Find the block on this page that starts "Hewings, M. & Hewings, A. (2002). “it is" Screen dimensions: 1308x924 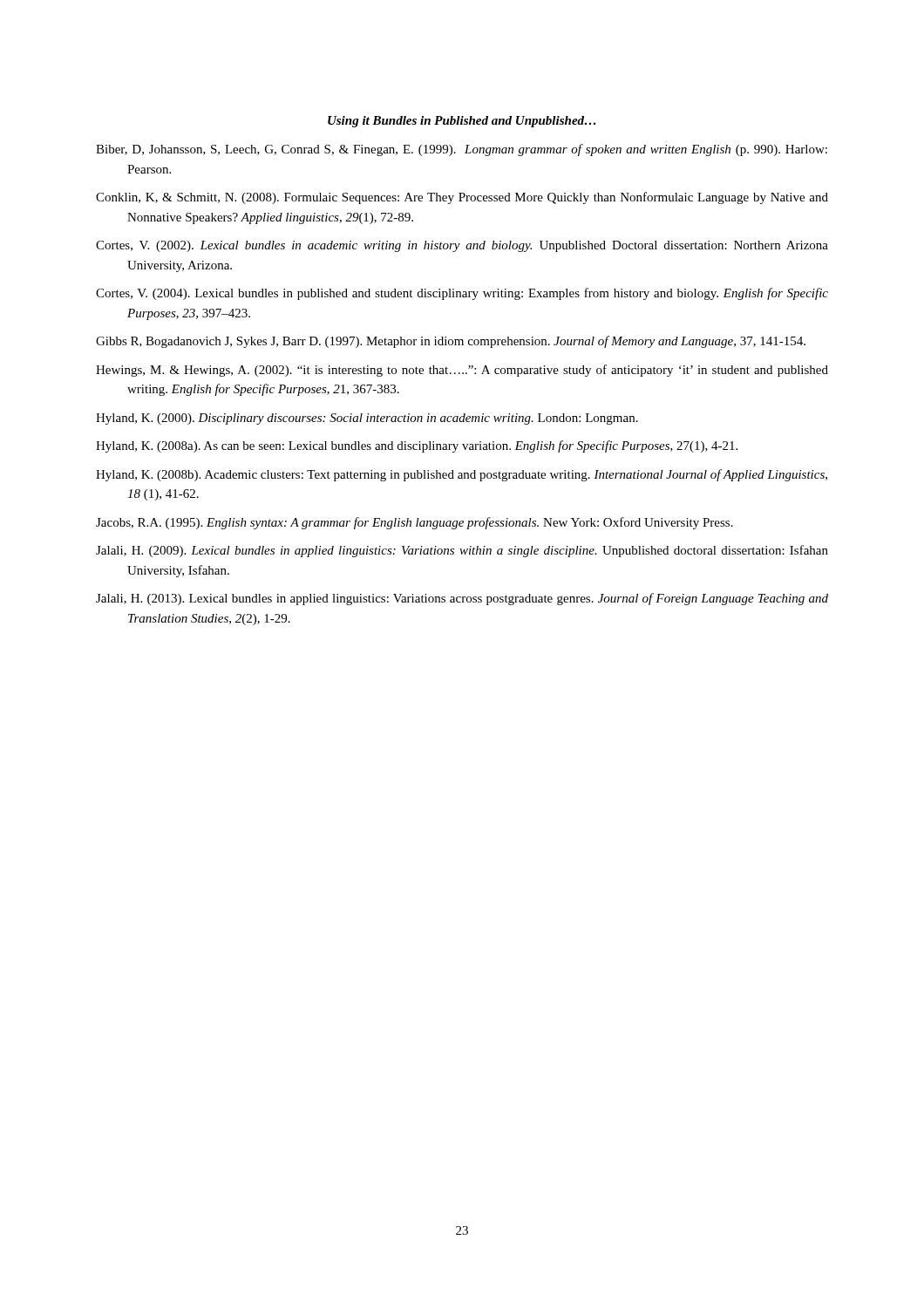[x=462, y=379]
